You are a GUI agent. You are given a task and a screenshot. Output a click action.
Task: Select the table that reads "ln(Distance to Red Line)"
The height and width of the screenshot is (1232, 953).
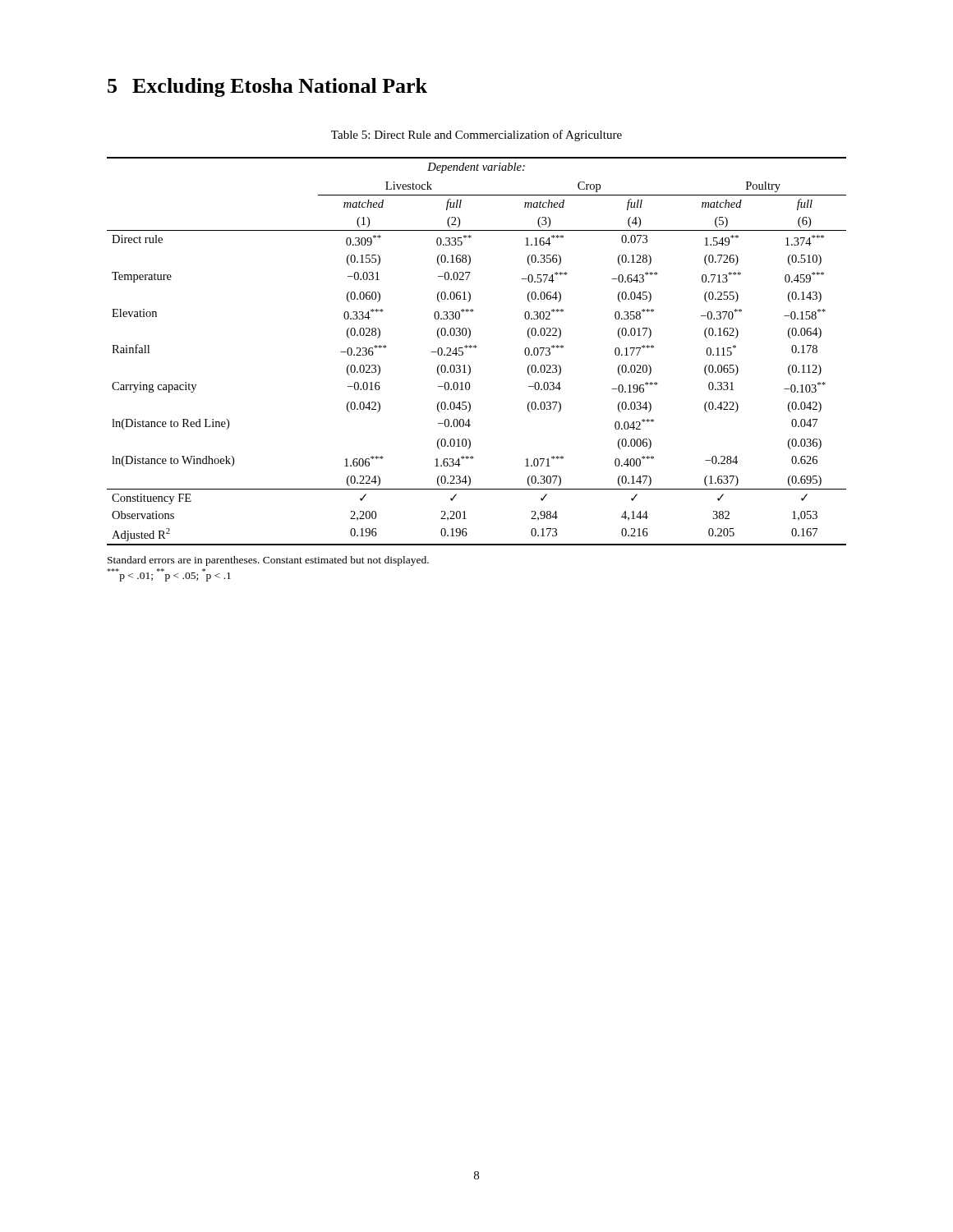point(476,351)
